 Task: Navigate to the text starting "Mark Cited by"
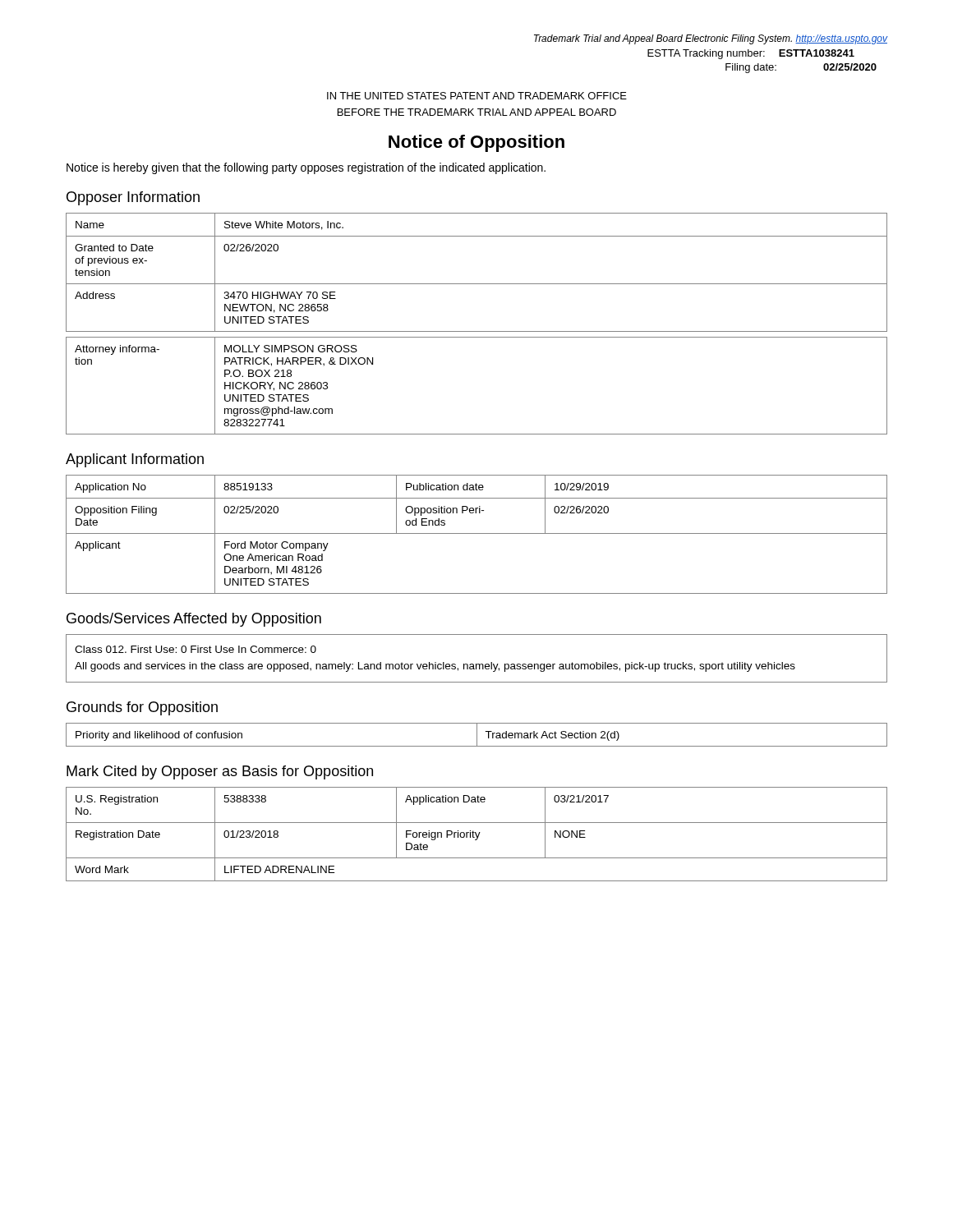220,771
